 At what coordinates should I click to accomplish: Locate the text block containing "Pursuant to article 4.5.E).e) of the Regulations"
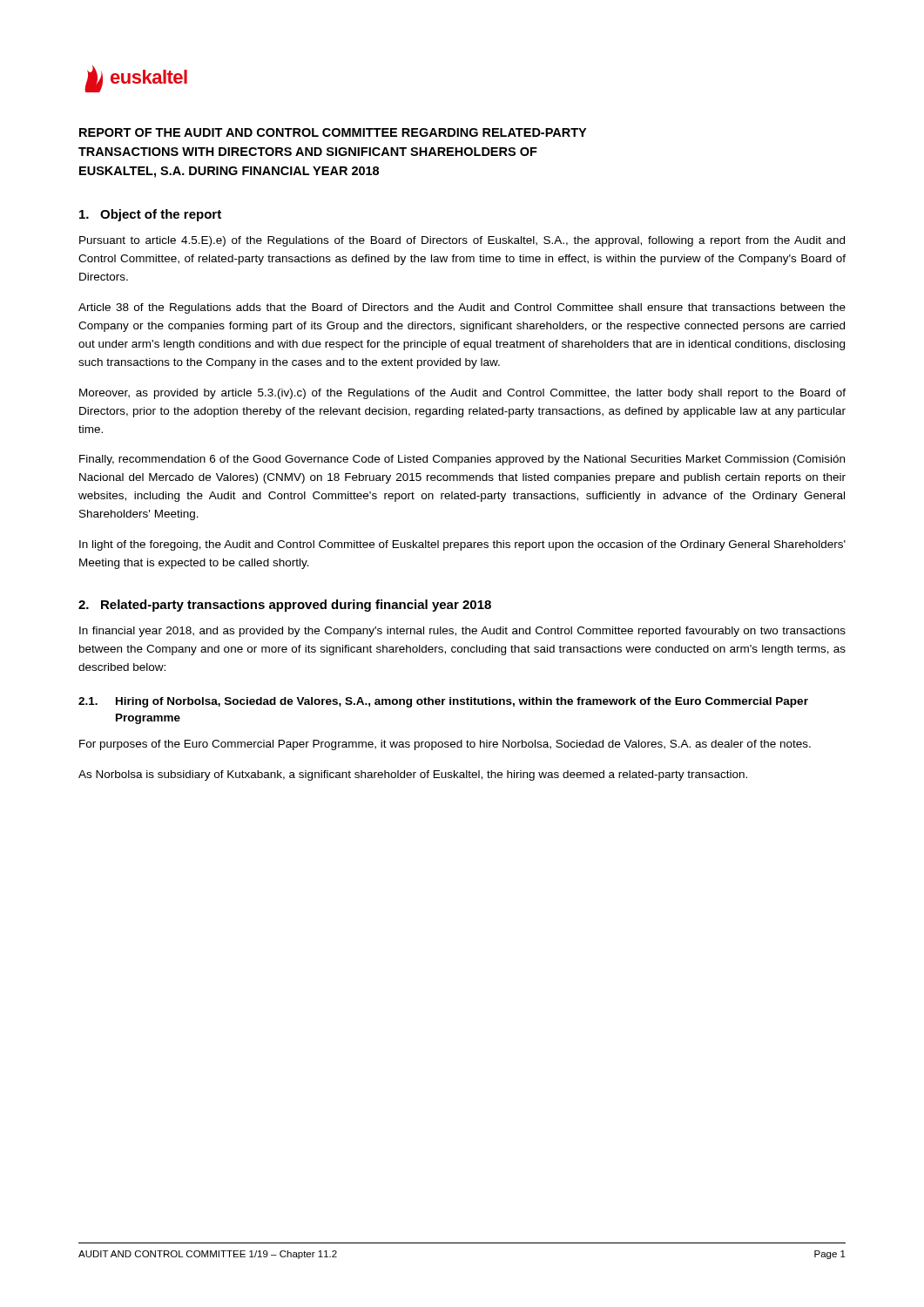(462, 258)
